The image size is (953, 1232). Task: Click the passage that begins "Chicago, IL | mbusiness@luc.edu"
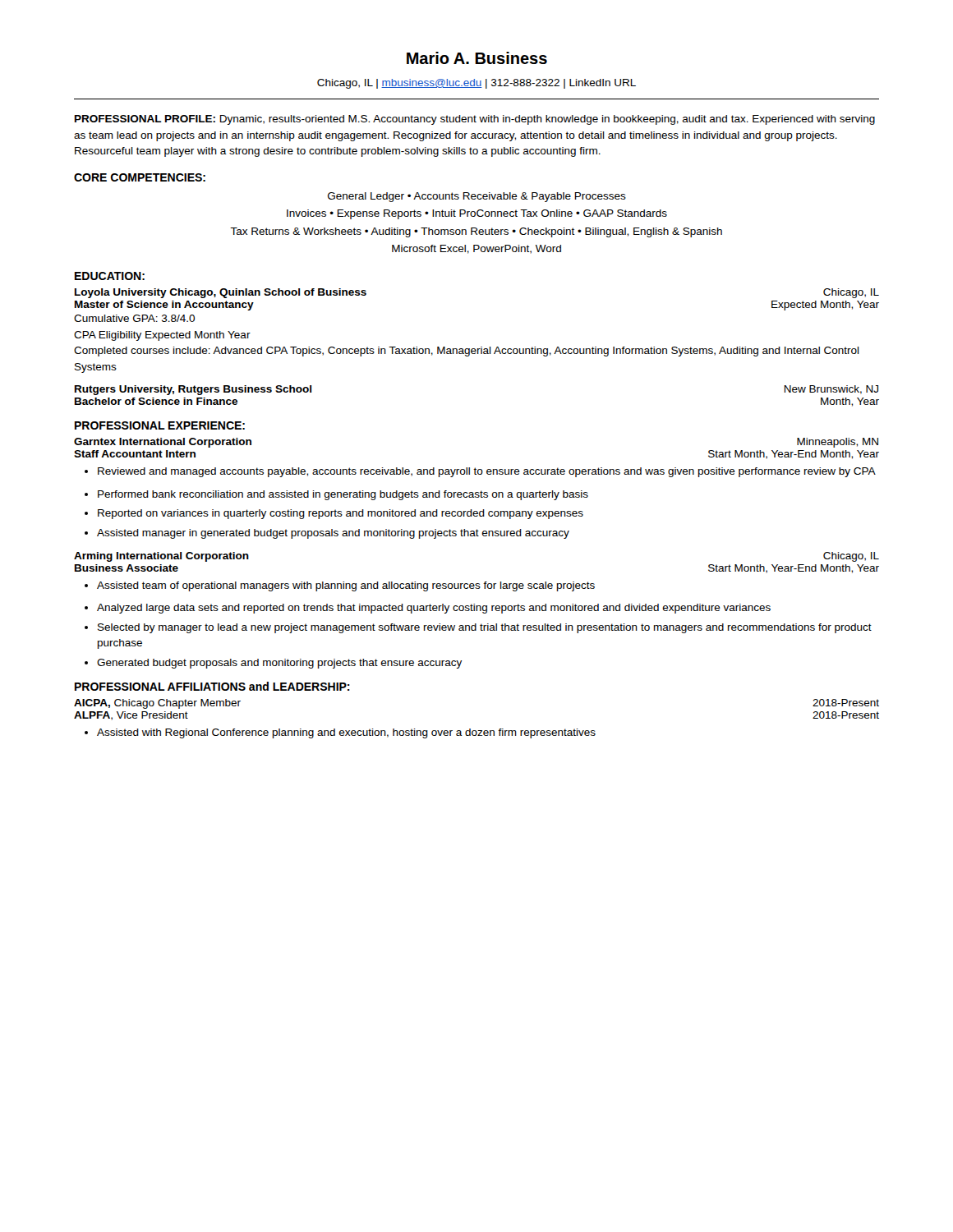click(x=476, y=83)
